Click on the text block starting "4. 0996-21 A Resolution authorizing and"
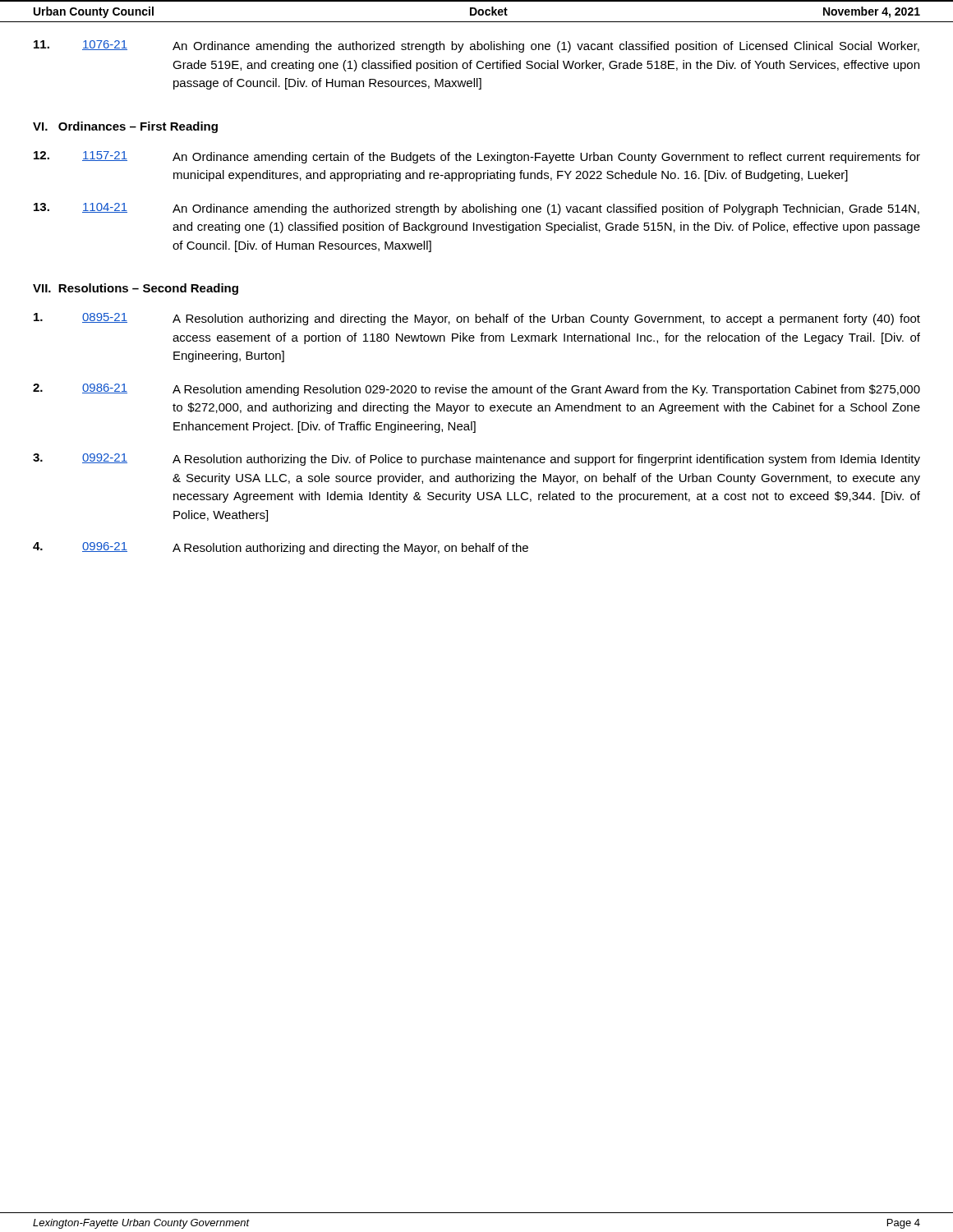This screenshot has width=953, height=1232. click(x=476, y=548)
